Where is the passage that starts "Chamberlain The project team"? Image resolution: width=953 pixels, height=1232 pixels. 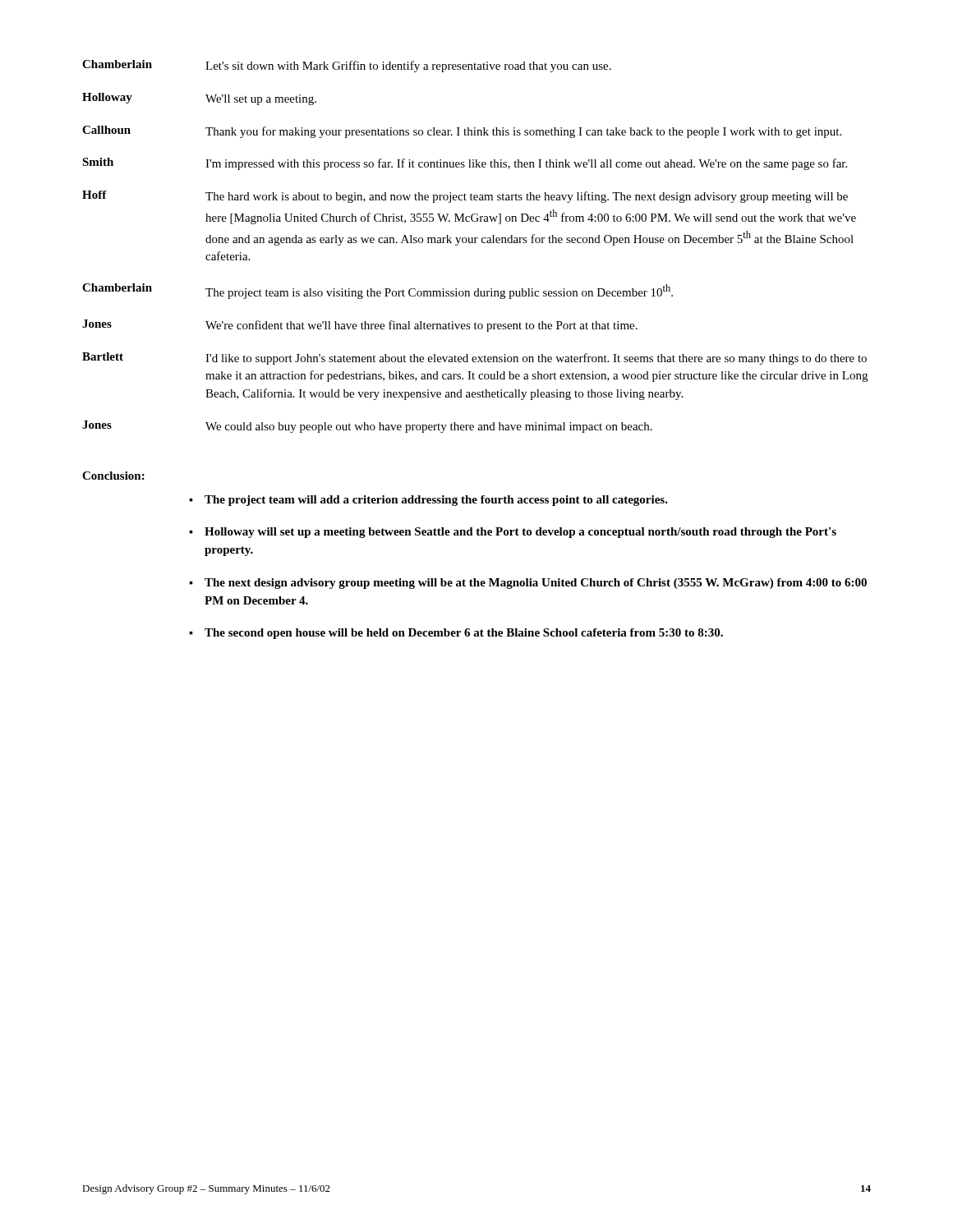click(476, 291)
